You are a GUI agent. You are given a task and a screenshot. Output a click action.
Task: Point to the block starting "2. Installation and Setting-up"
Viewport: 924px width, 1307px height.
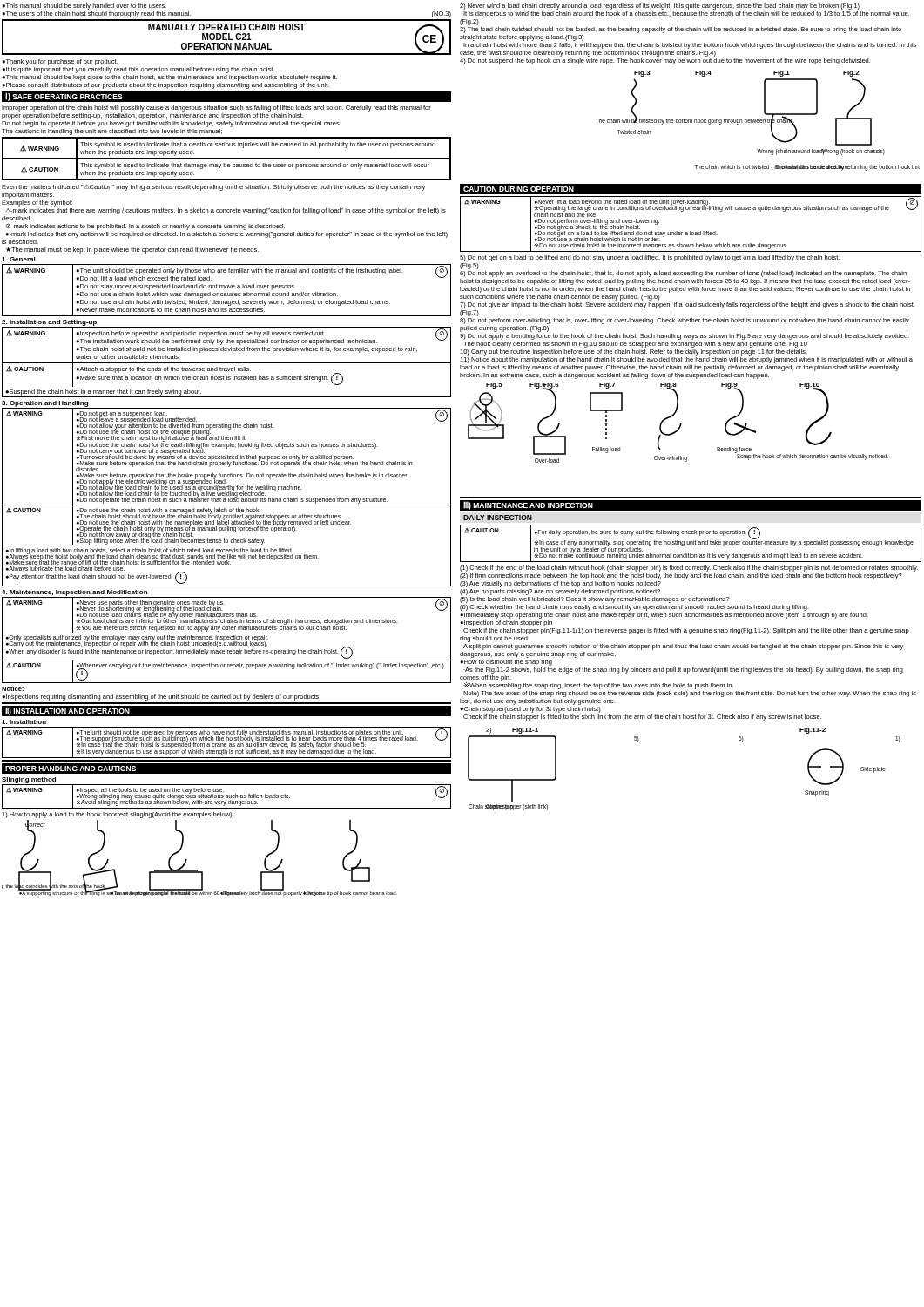tap(49, 322)
